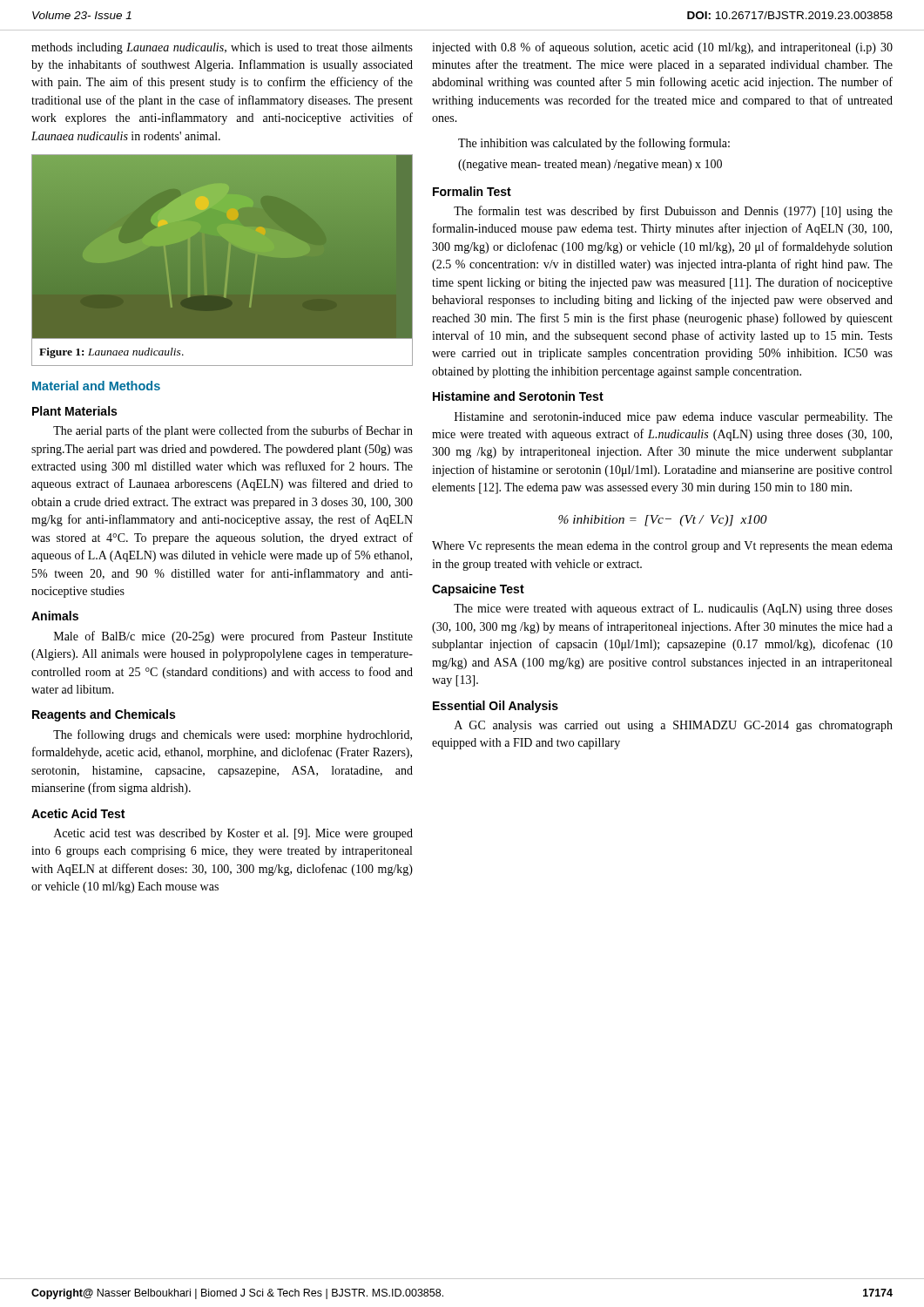Find the block starting "The mice were treated with"
Image resolution: width=924 pixels, height=1307 pixels.
pyautogui.click(x=662, y=645)
